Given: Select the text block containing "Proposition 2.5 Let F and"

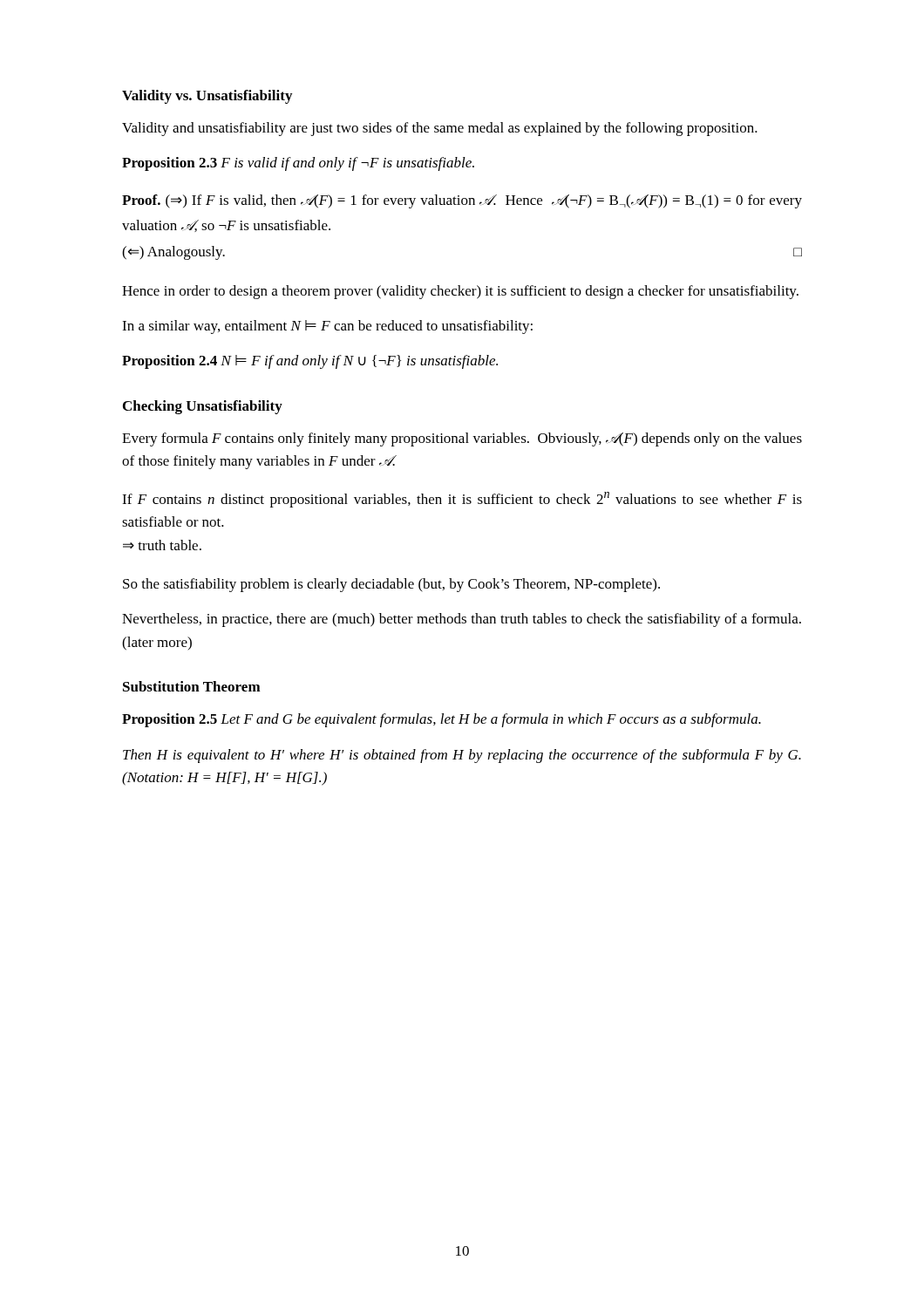Looking at the screenshot, I should tap(442, 719).
